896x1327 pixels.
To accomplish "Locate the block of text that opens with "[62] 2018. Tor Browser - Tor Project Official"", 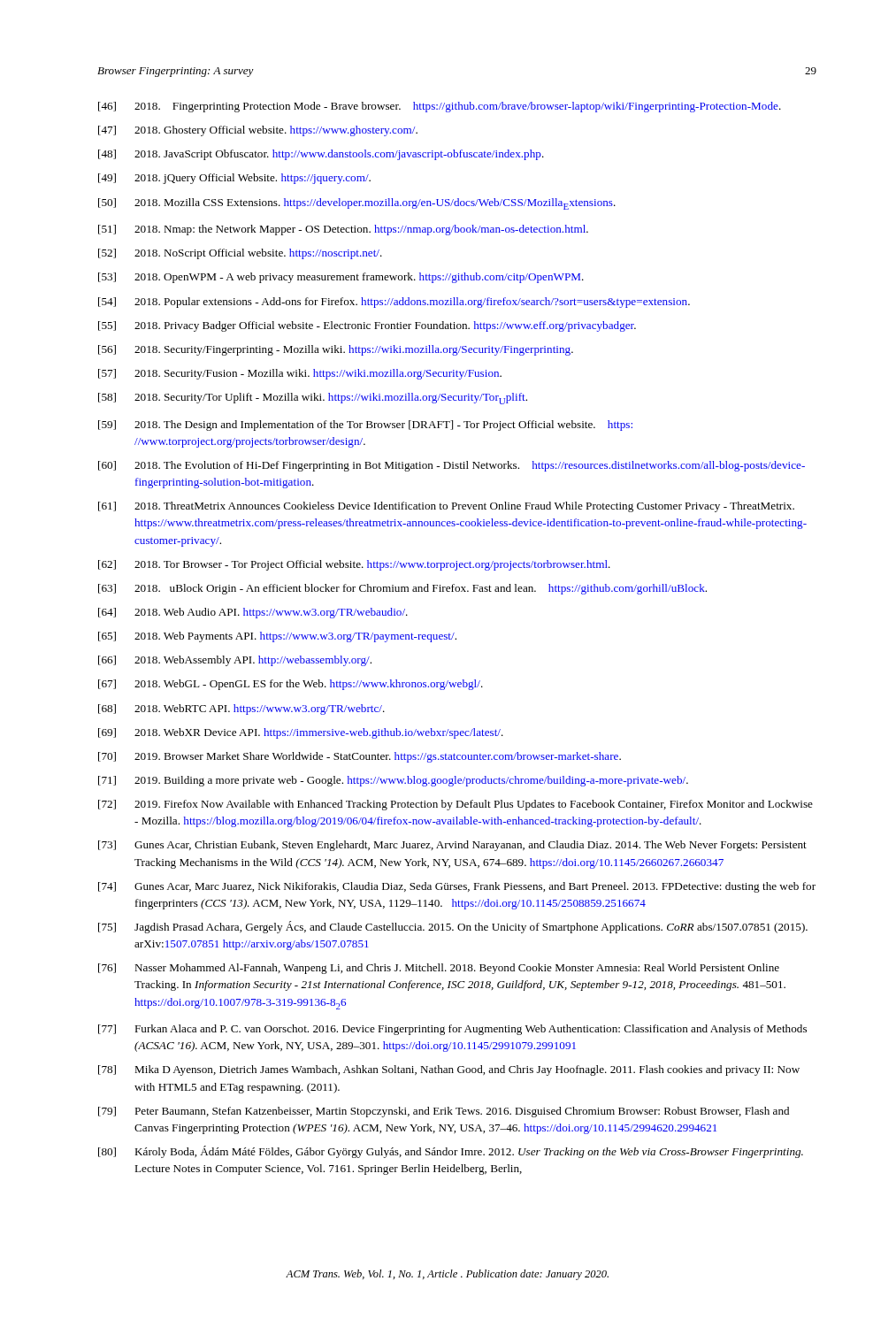I will tap(457, 564).
